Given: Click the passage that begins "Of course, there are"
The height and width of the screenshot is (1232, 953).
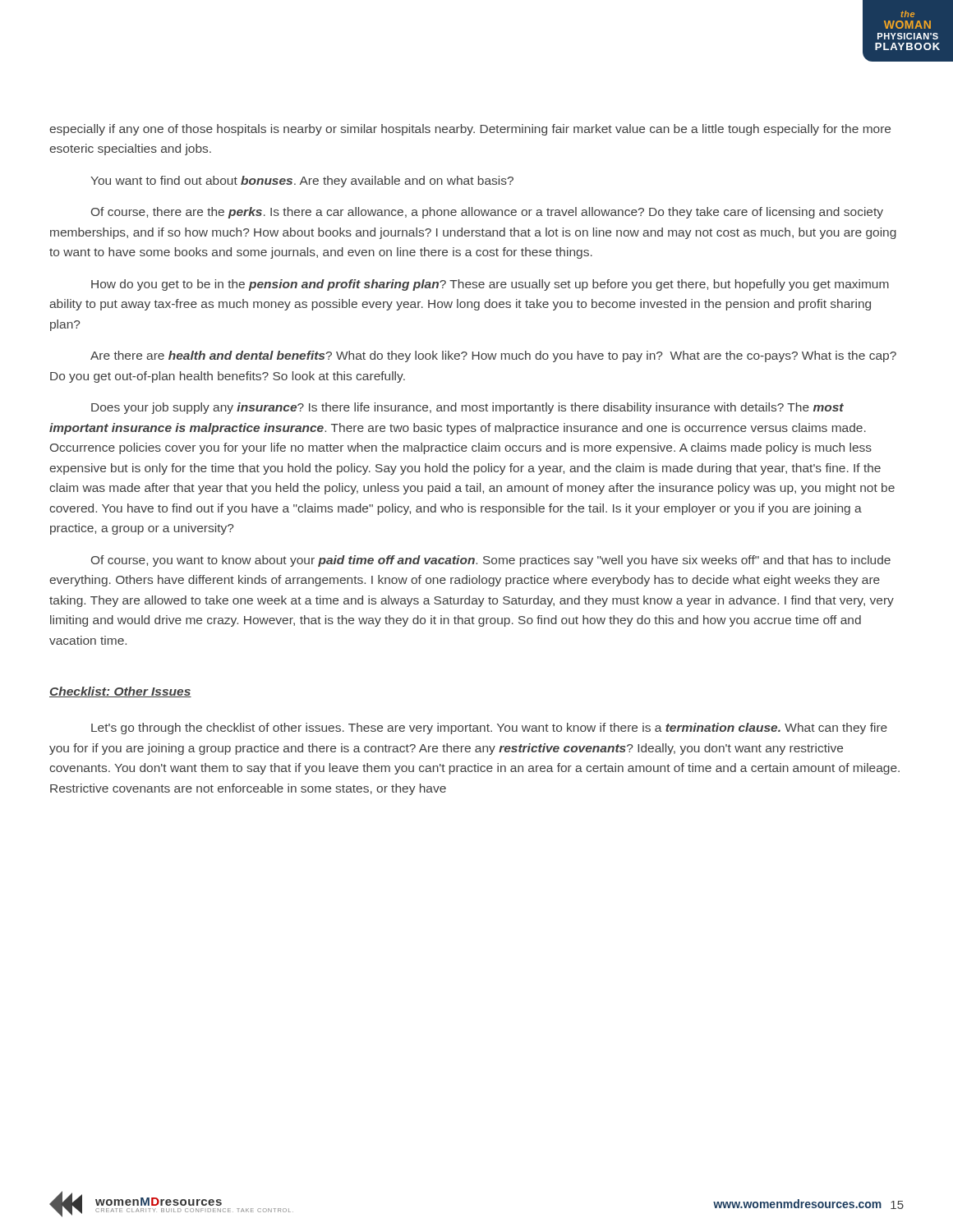Looking at the screenshot, I should pyautogui.click(x=473, y=232).
